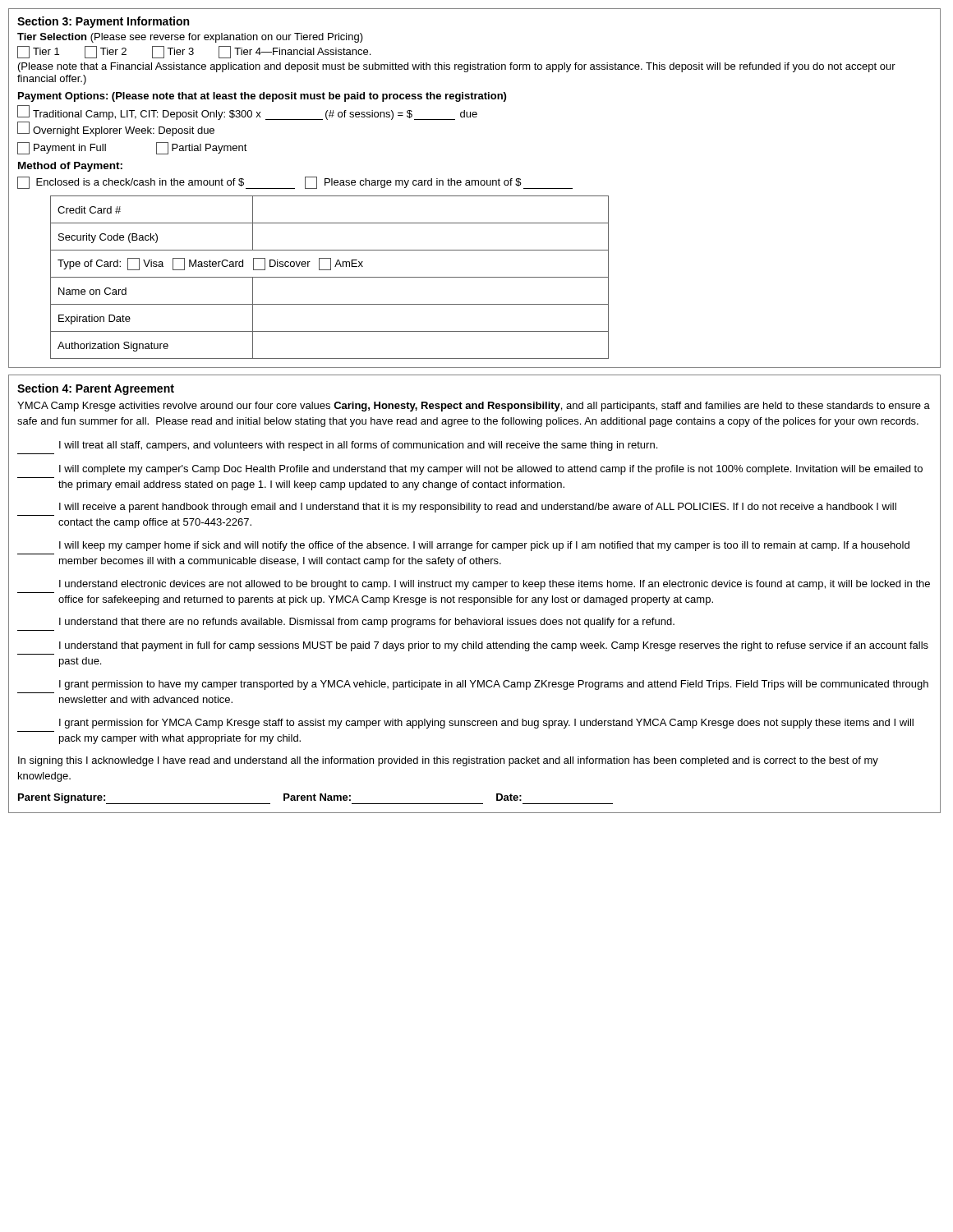Navigate to the passage starting "Traditional Camp, LIT, CIT: Deposit Only: $300 x"
Viewport: 953px width, 1232px height.
tap(474, 121)
